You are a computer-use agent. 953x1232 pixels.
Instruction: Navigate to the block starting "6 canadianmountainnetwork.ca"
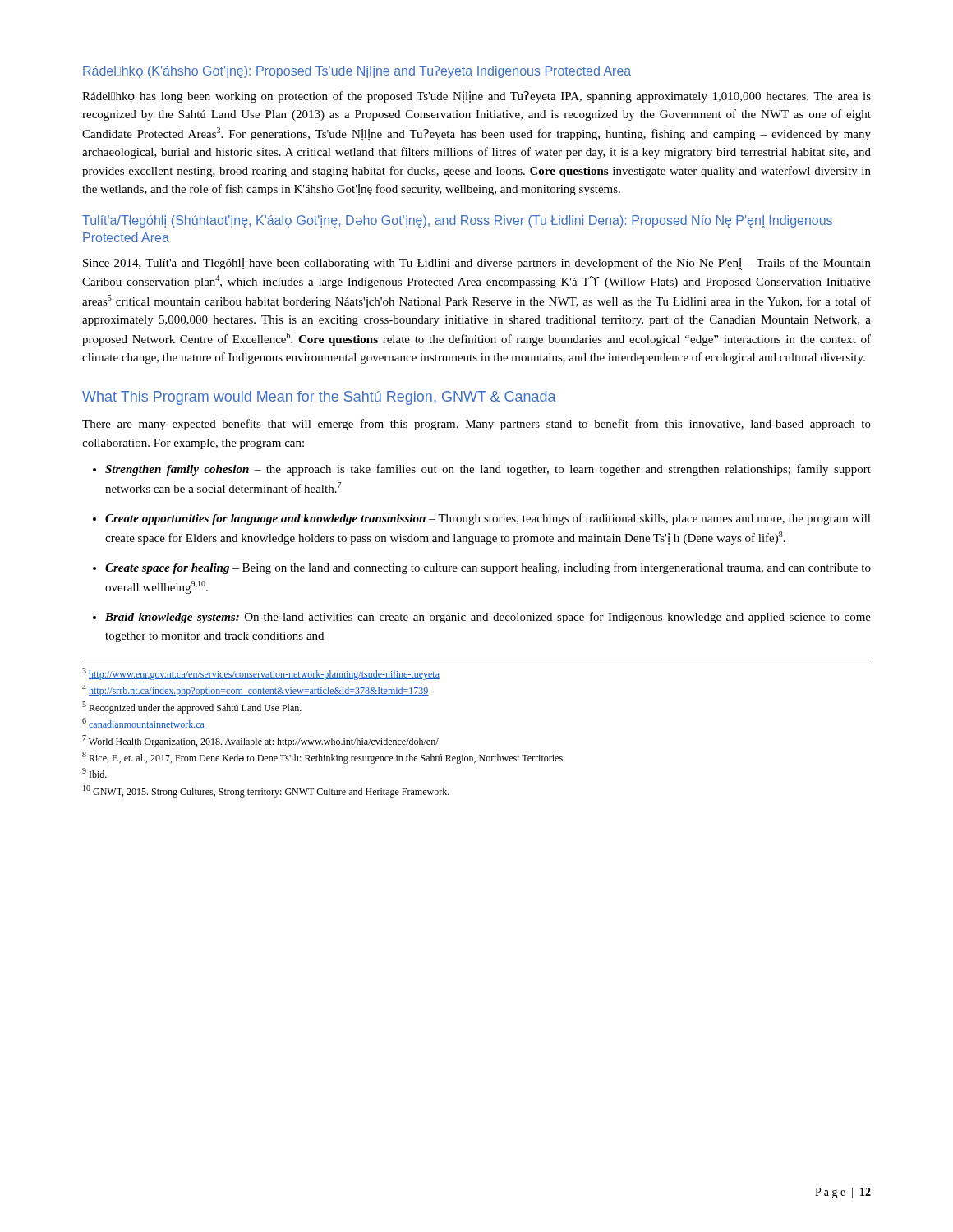143,724
